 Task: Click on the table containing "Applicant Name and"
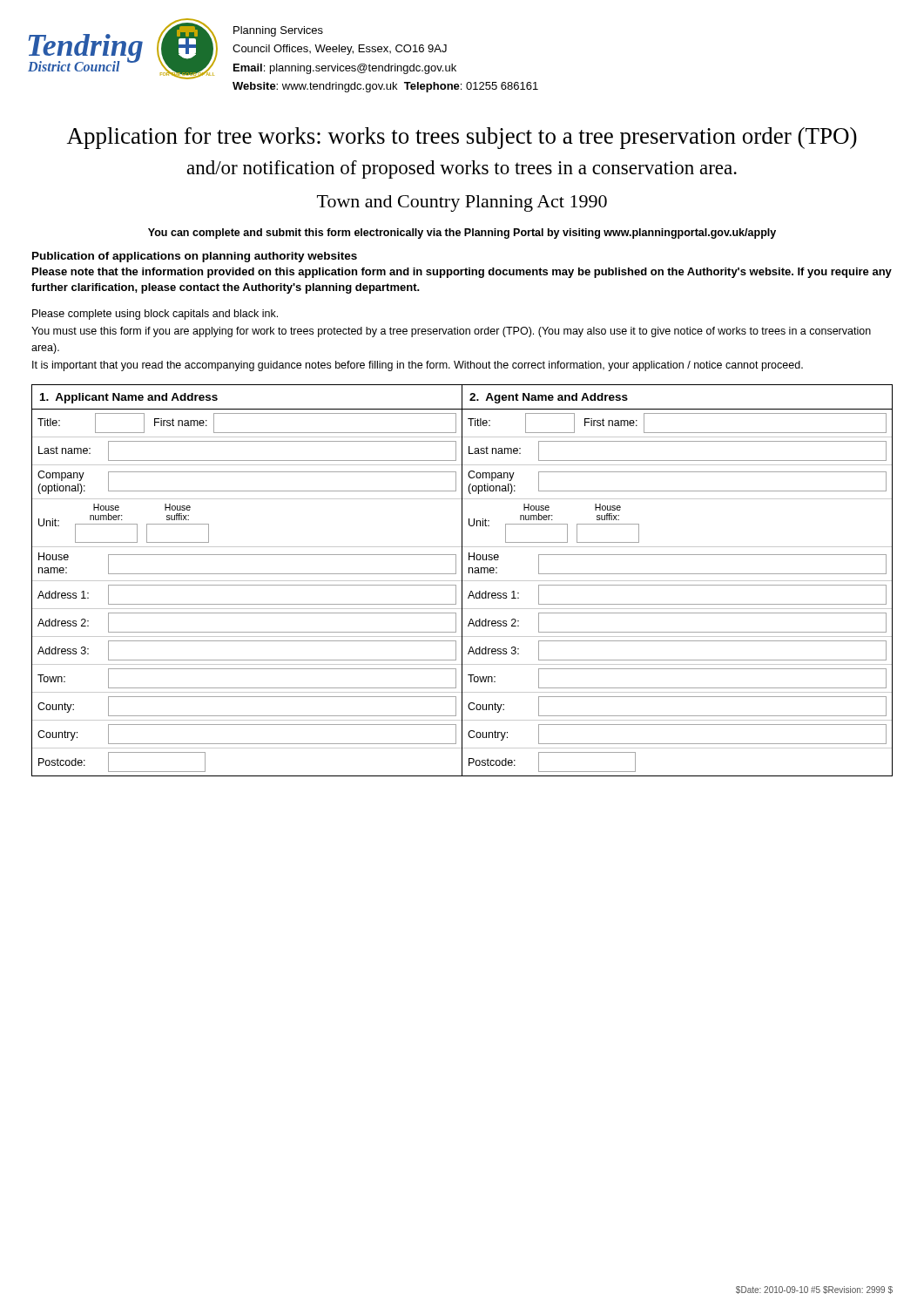point(462,580)
